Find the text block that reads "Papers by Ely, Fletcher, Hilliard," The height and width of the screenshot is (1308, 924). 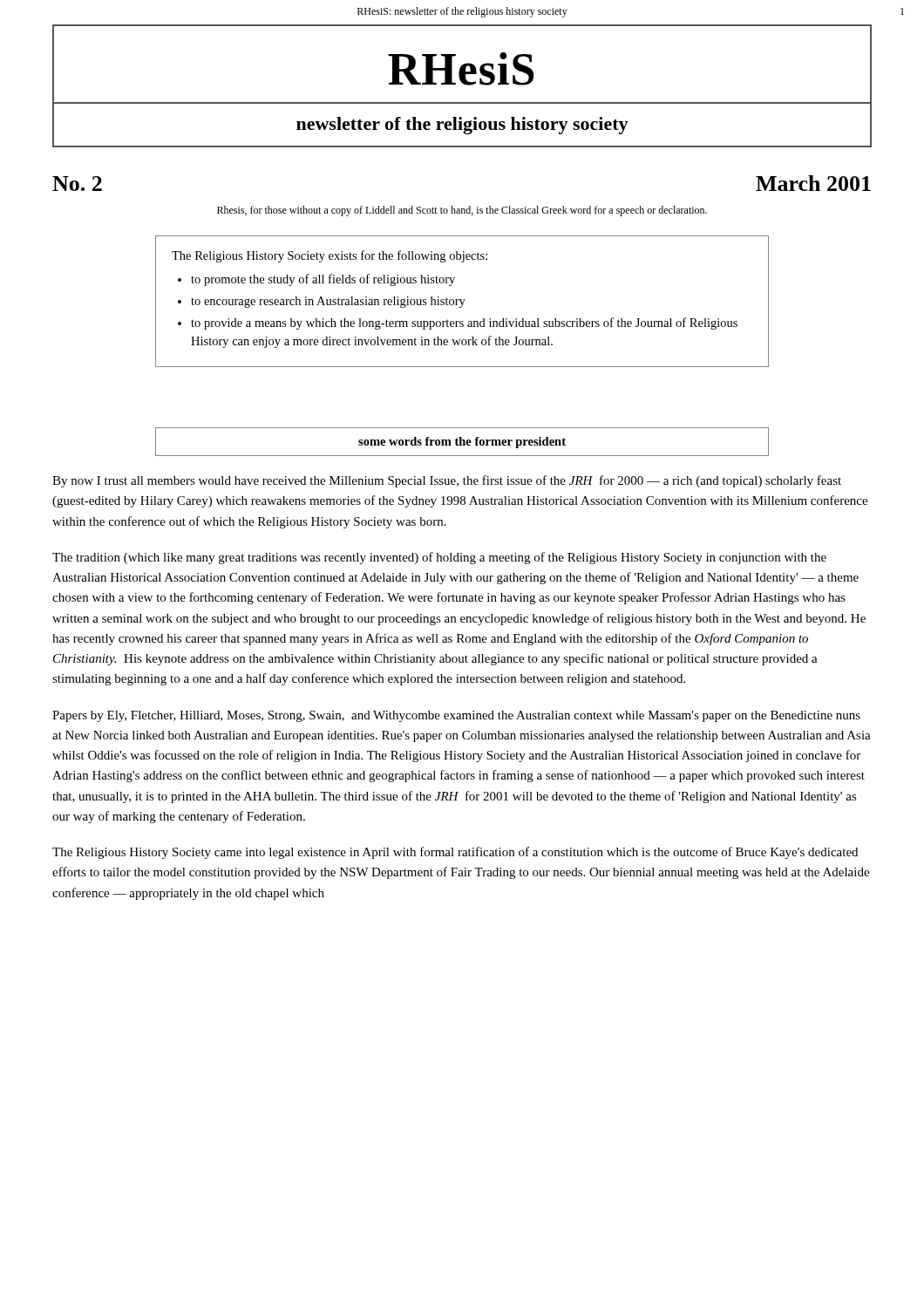[461, 765]
